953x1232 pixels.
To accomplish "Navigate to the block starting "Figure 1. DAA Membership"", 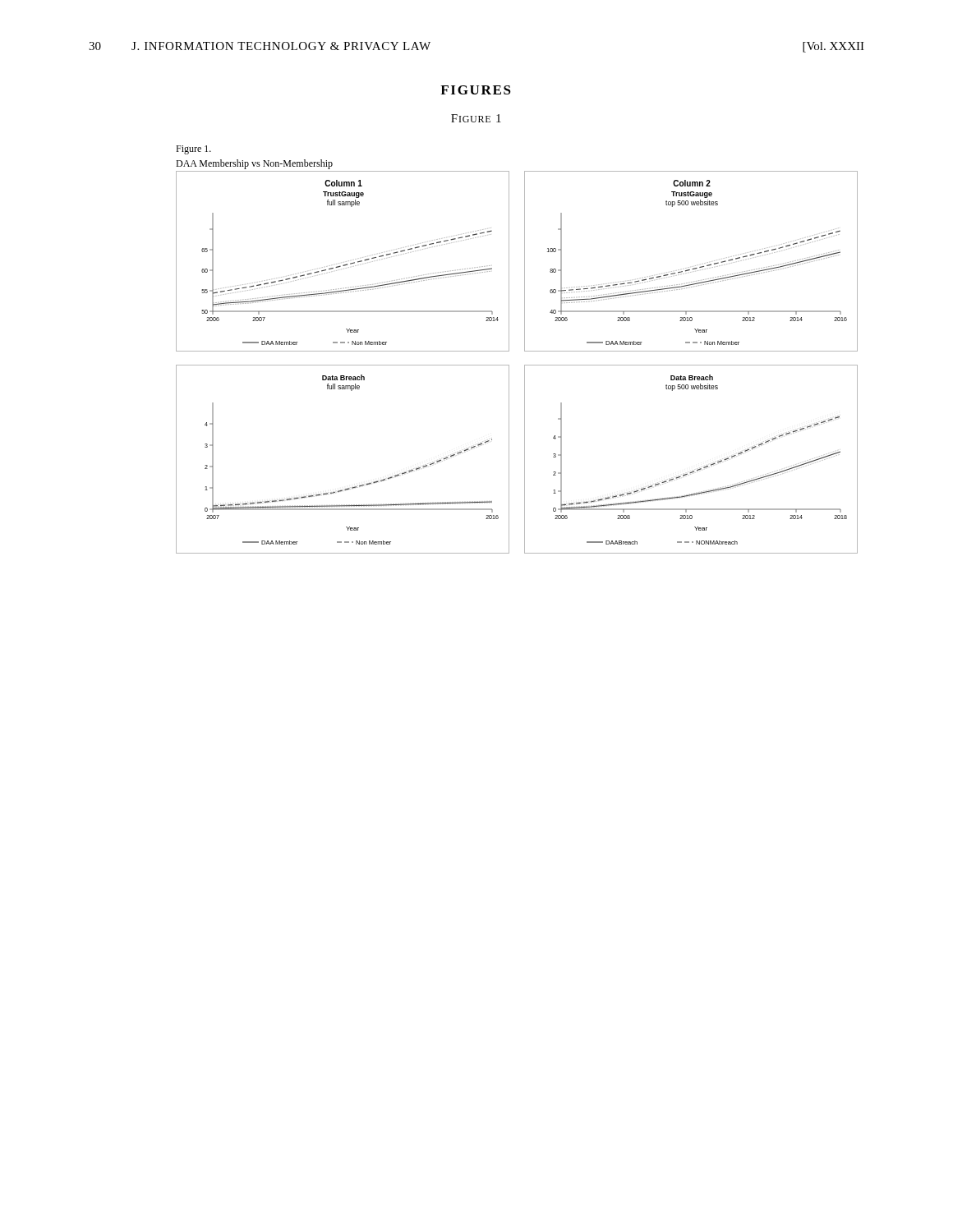I will pos(254,156).
